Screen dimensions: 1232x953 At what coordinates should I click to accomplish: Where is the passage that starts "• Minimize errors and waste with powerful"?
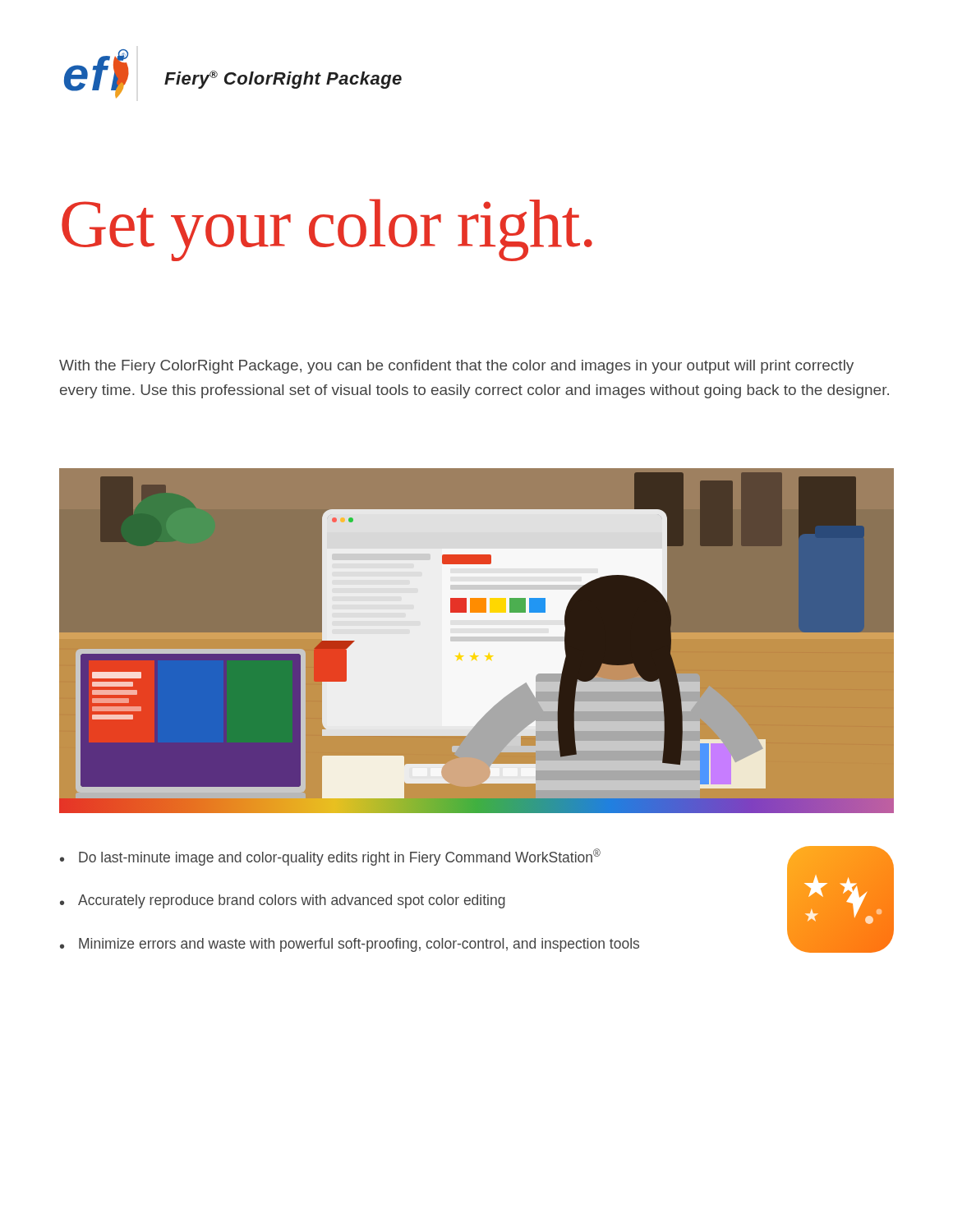click(350, 946)
